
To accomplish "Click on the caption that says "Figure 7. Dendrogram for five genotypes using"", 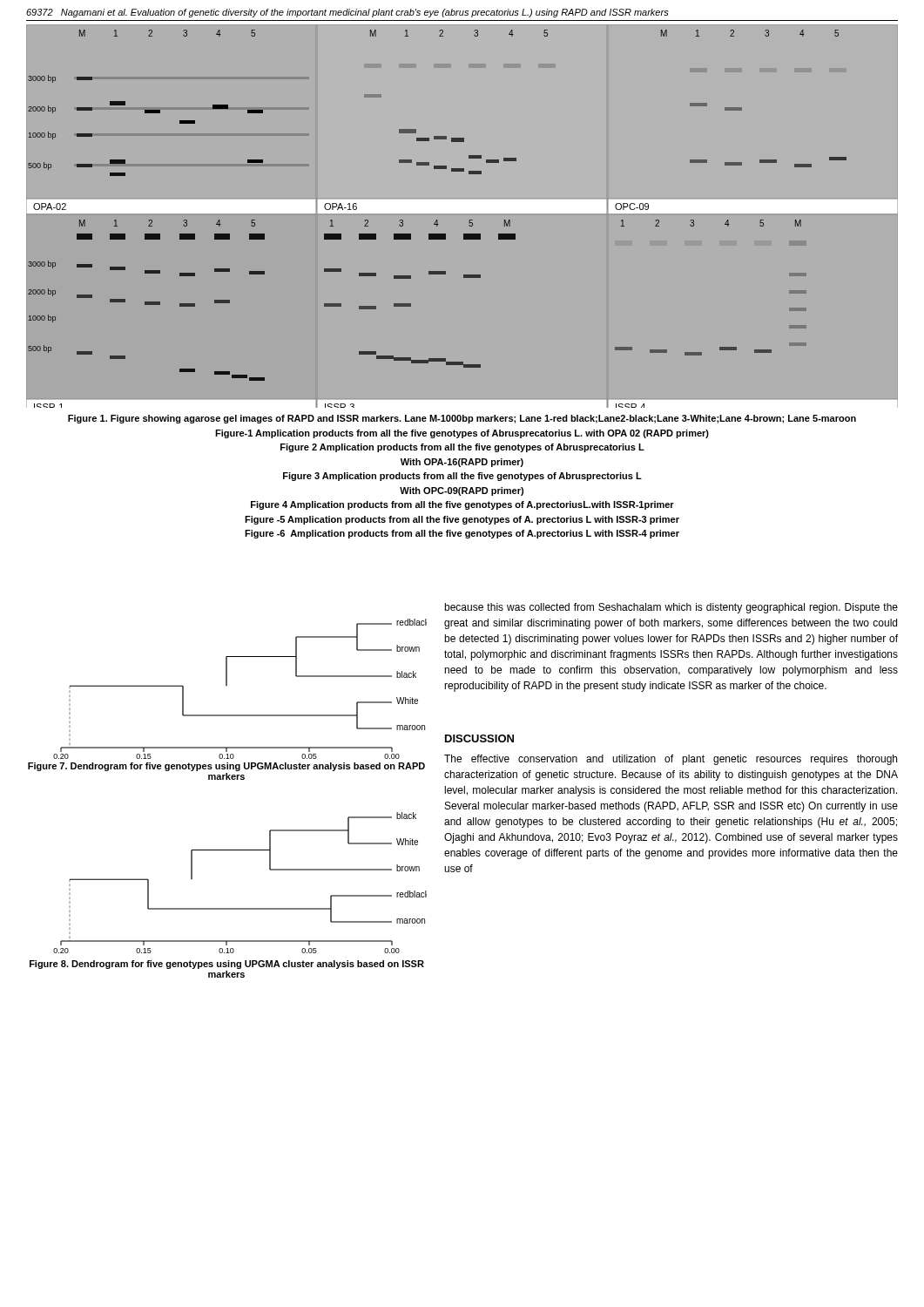I will tap(226, 771).
